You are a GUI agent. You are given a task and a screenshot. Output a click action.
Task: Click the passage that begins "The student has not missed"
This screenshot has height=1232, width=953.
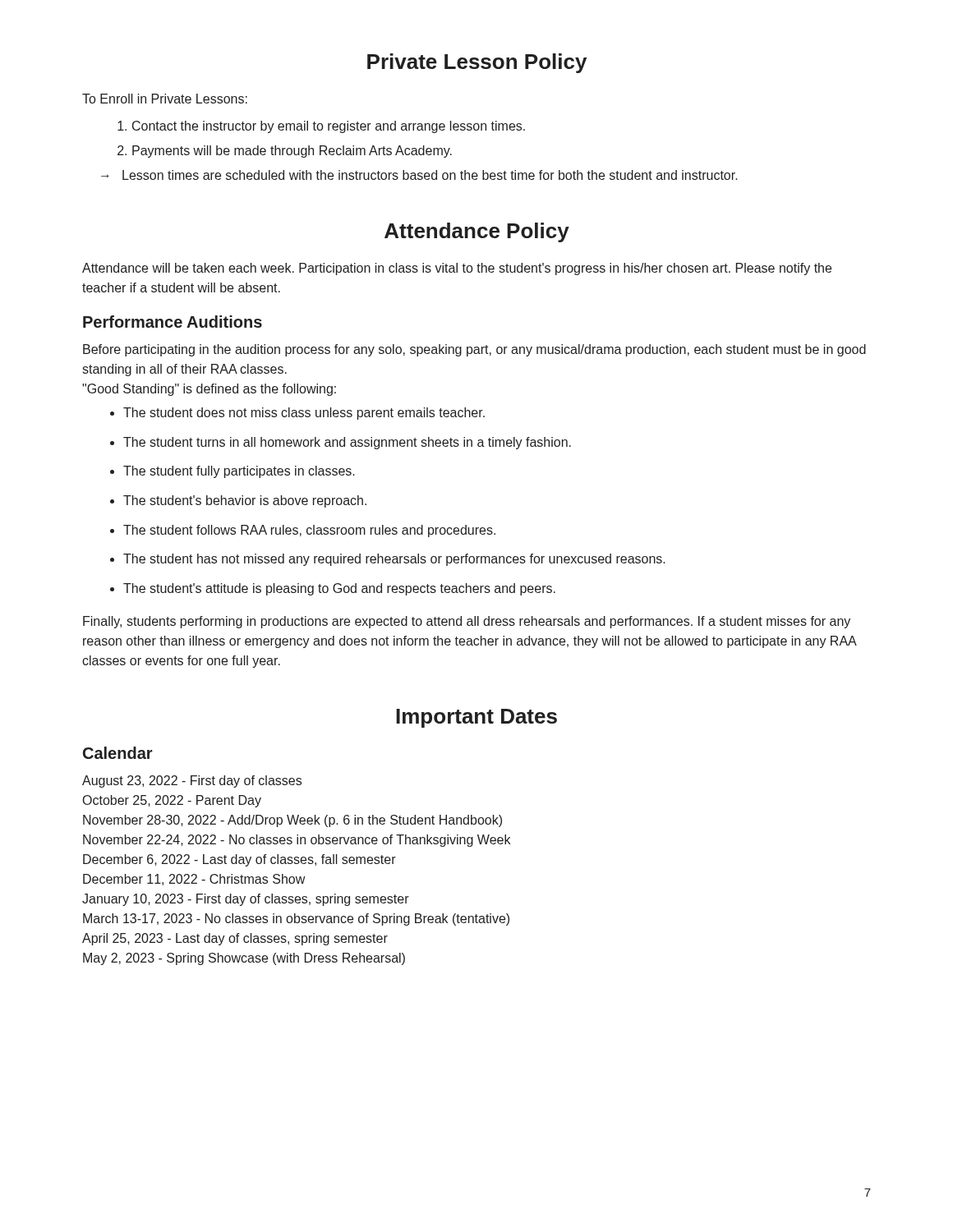497,559
